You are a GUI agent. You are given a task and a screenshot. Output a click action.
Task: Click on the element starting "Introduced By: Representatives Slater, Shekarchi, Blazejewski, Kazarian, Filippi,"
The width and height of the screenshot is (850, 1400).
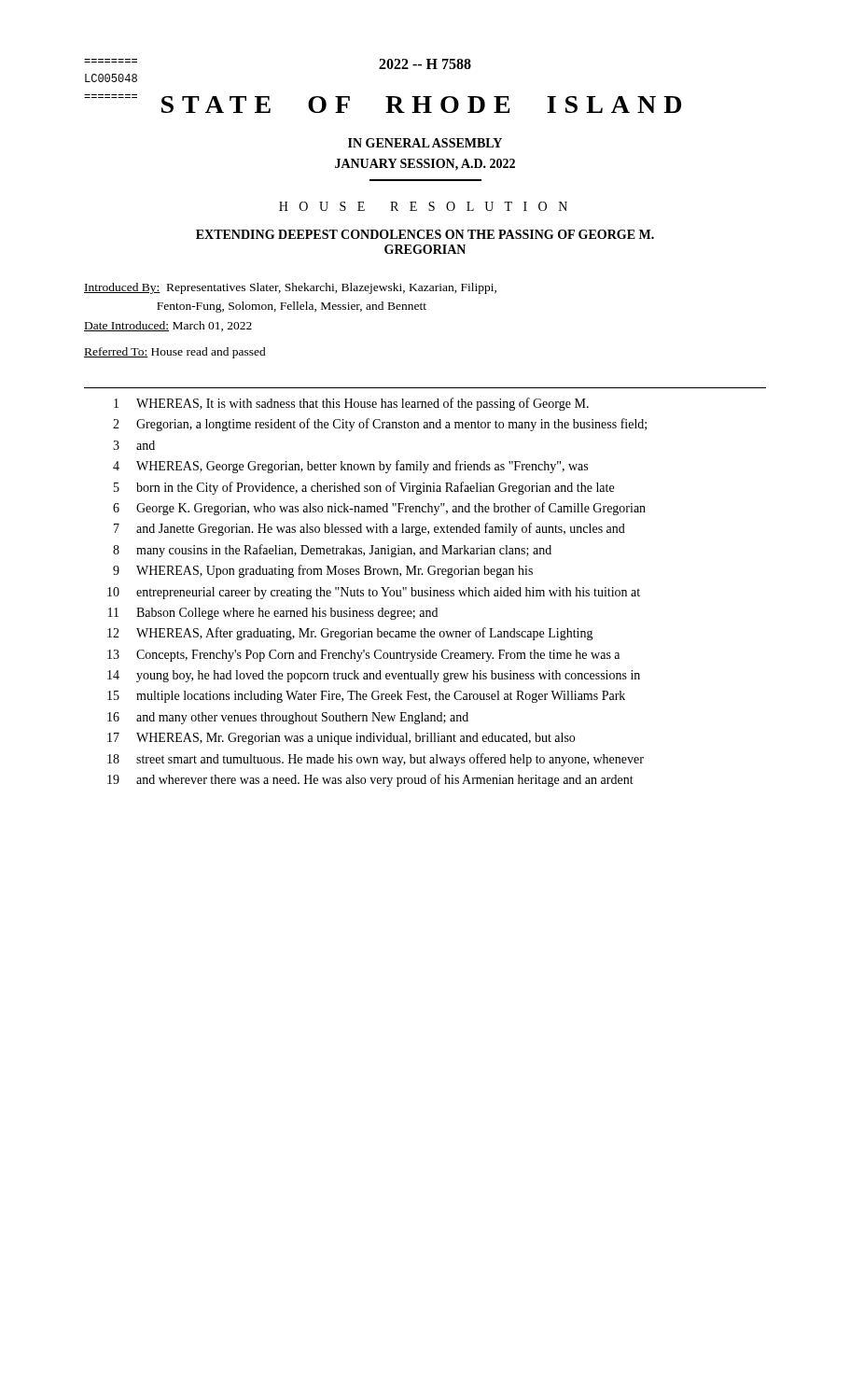[291, 306]
